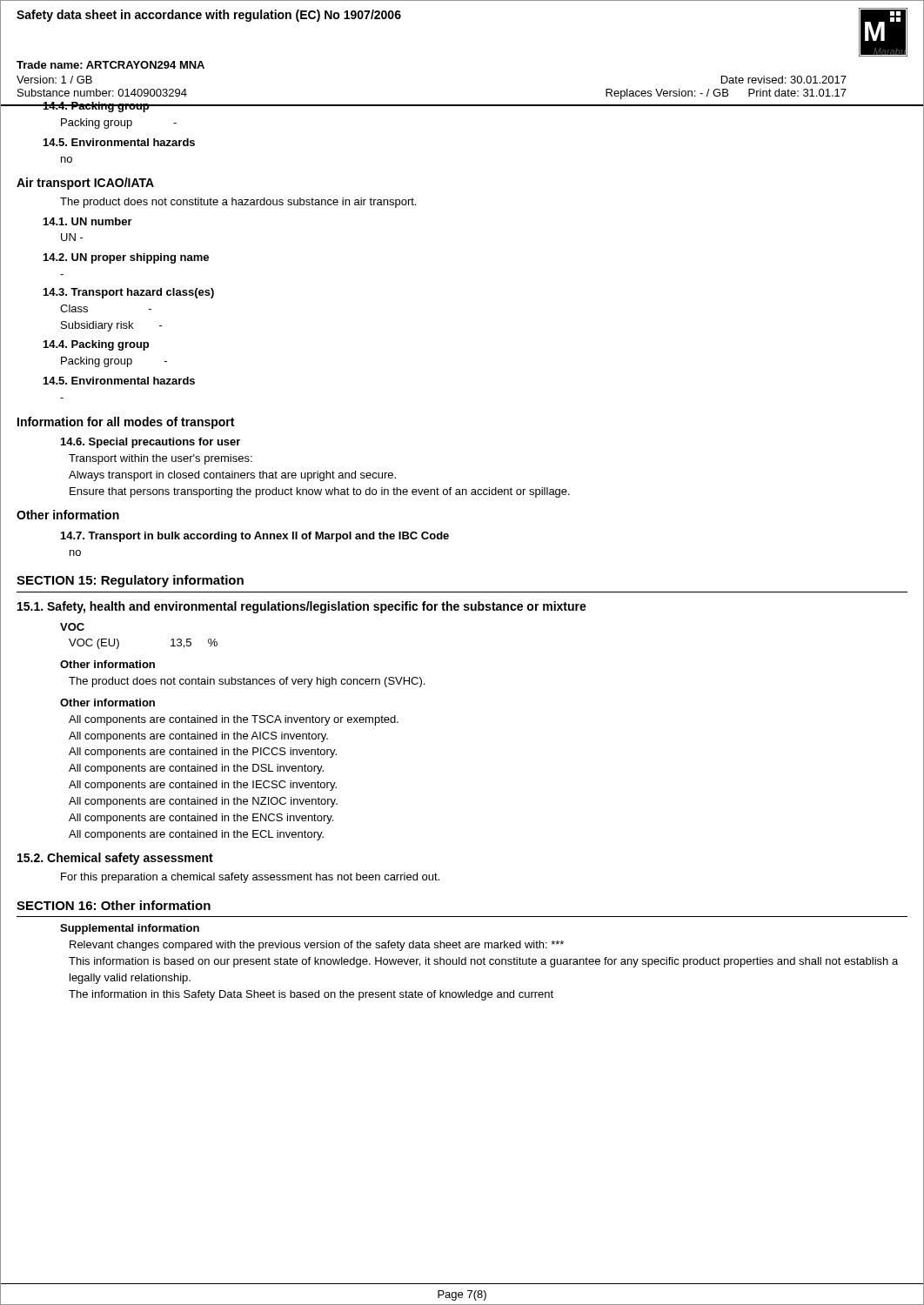
Task: Click on the text starting "Ensure that persons transporting"
Action: click(320, 491)
